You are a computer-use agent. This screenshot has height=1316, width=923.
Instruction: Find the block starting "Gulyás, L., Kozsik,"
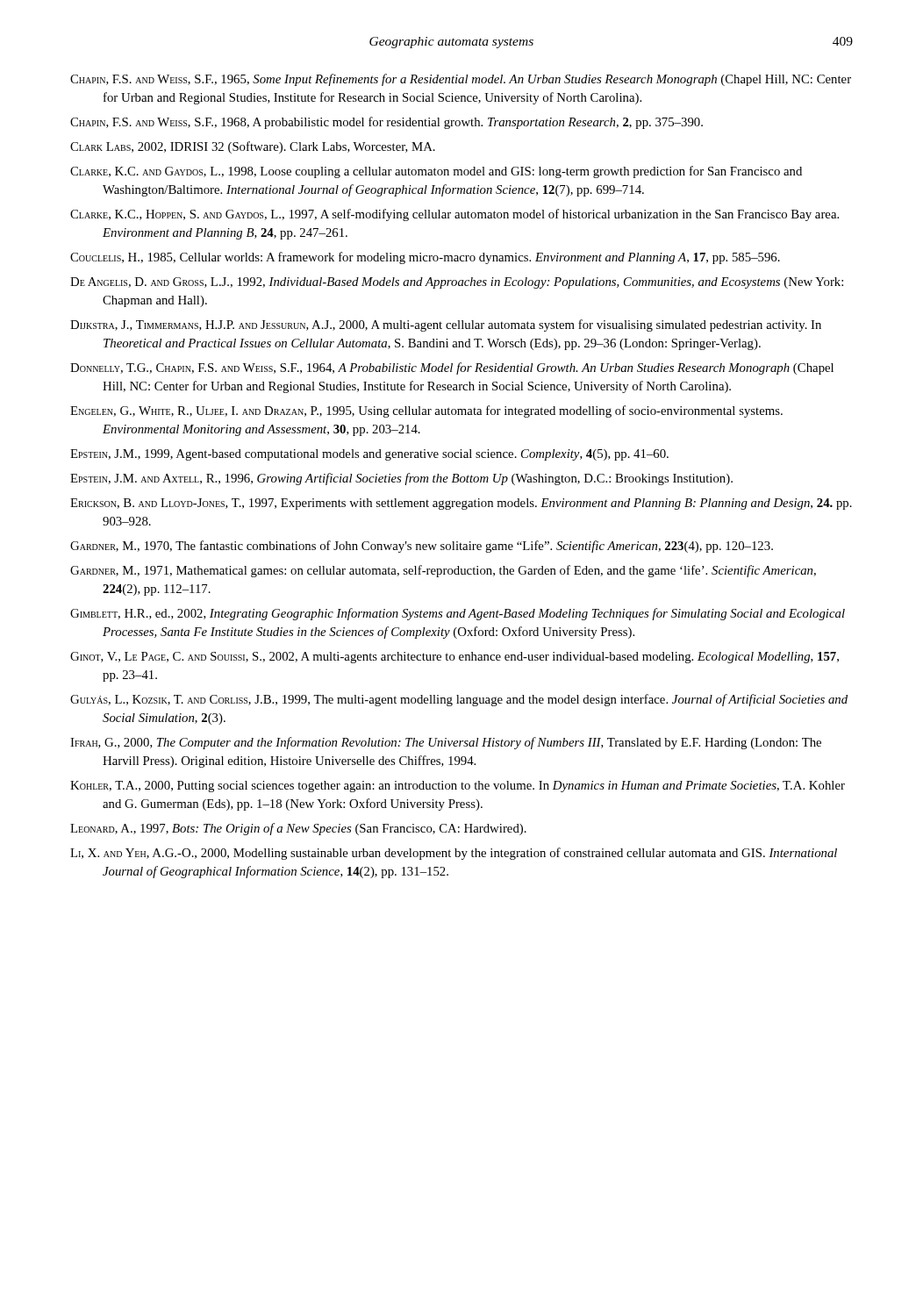459,708
